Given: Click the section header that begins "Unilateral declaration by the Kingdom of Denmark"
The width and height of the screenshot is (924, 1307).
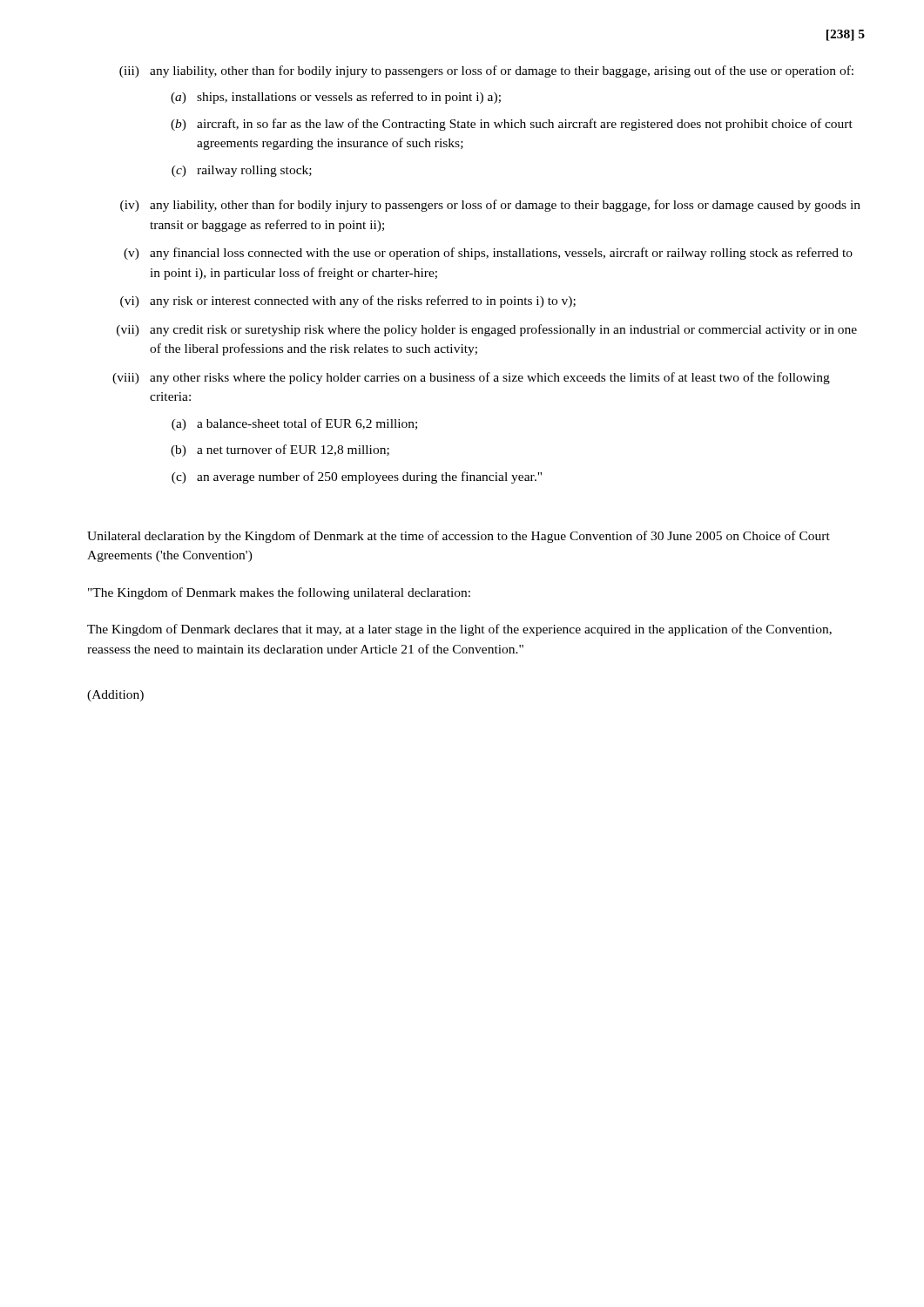Looking at the screenshot, I should tap(458, 545).
